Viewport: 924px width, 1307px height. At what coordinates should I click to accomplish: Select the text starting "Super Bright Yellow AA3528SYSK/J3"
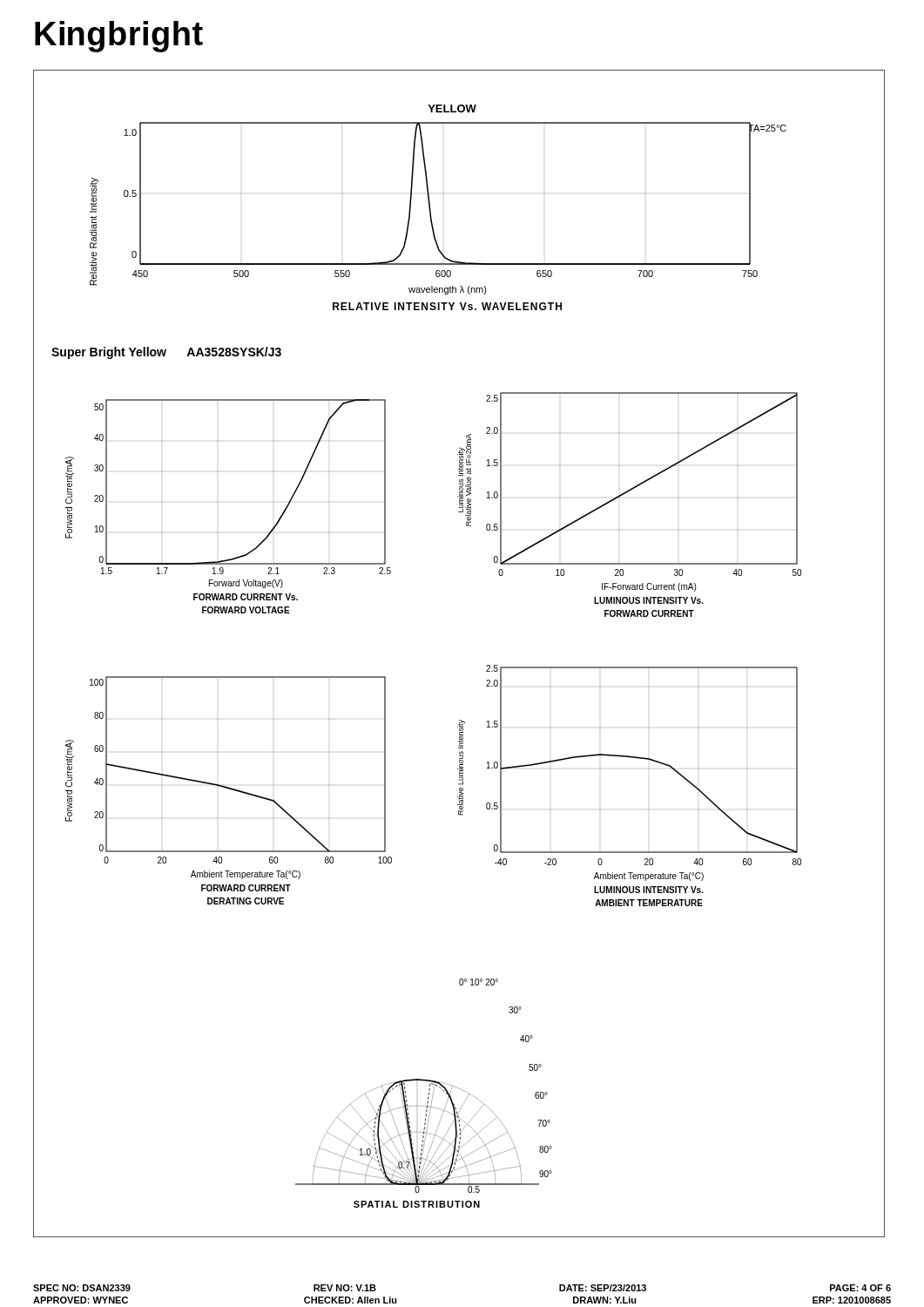tap(166, 352)
